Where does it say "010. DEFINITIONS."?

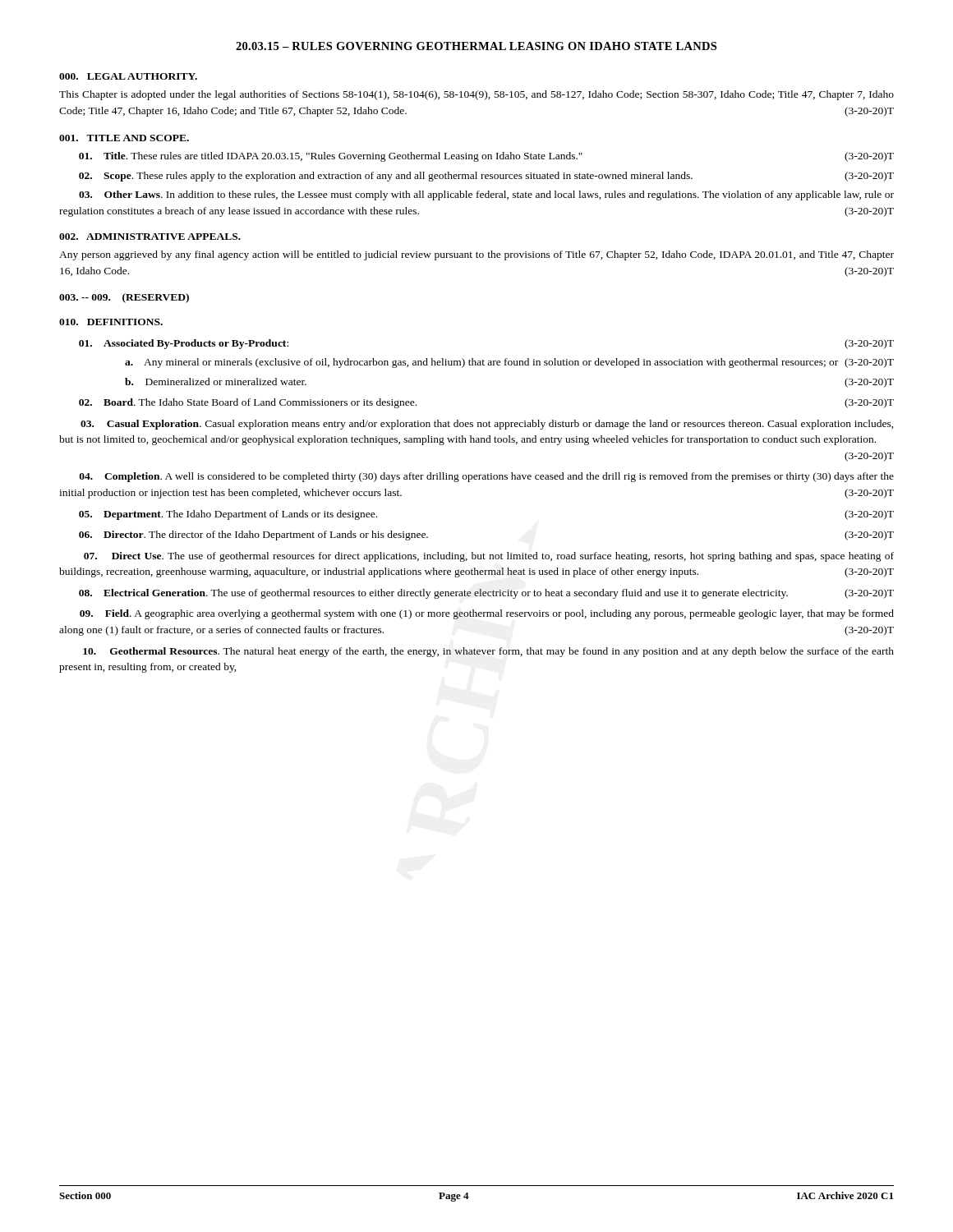pyautogui.click(x=111, y=321)
